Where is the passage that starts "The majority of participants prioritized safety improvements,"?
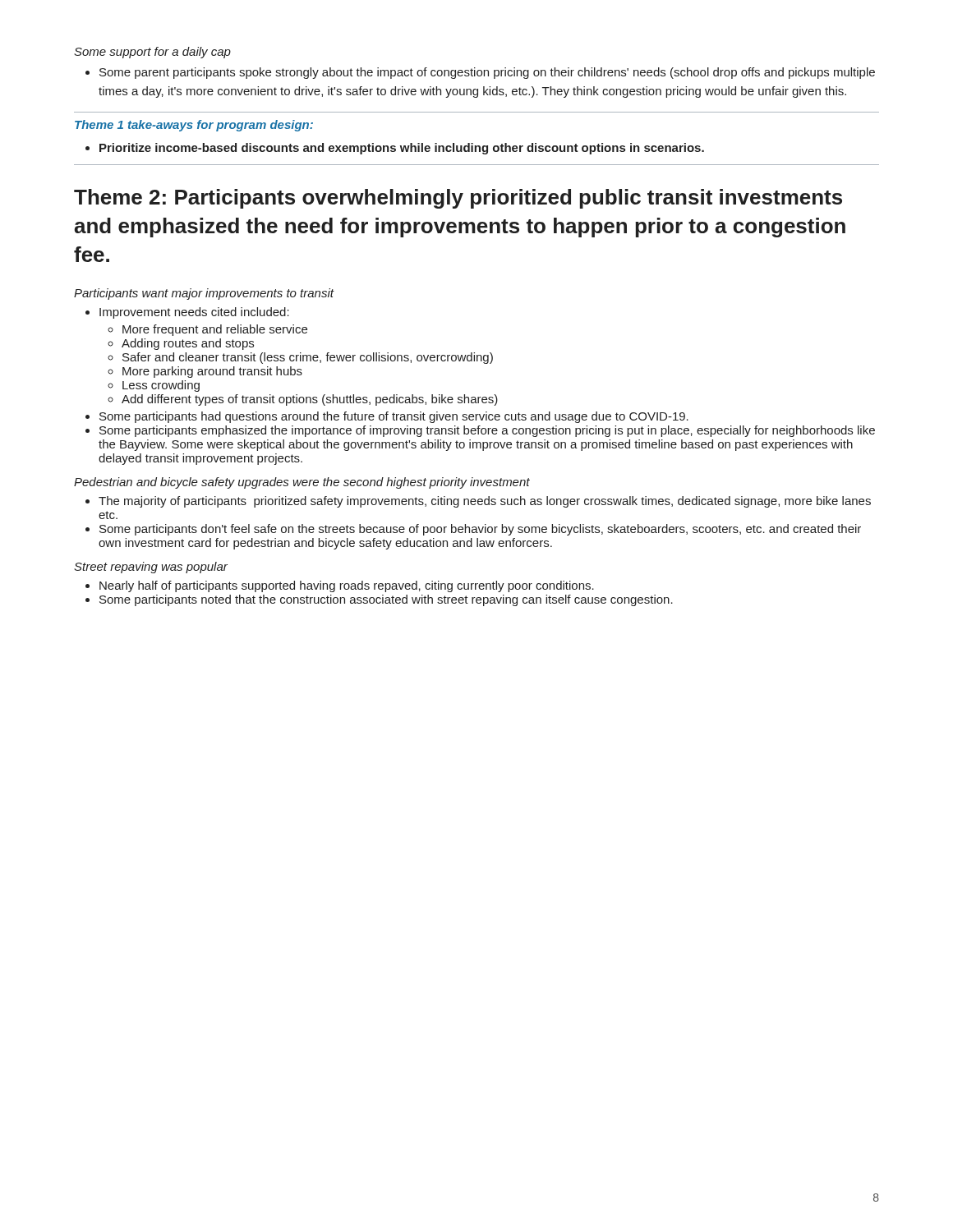This screenshot has width=953, height=1232. (x=489, y=507)
